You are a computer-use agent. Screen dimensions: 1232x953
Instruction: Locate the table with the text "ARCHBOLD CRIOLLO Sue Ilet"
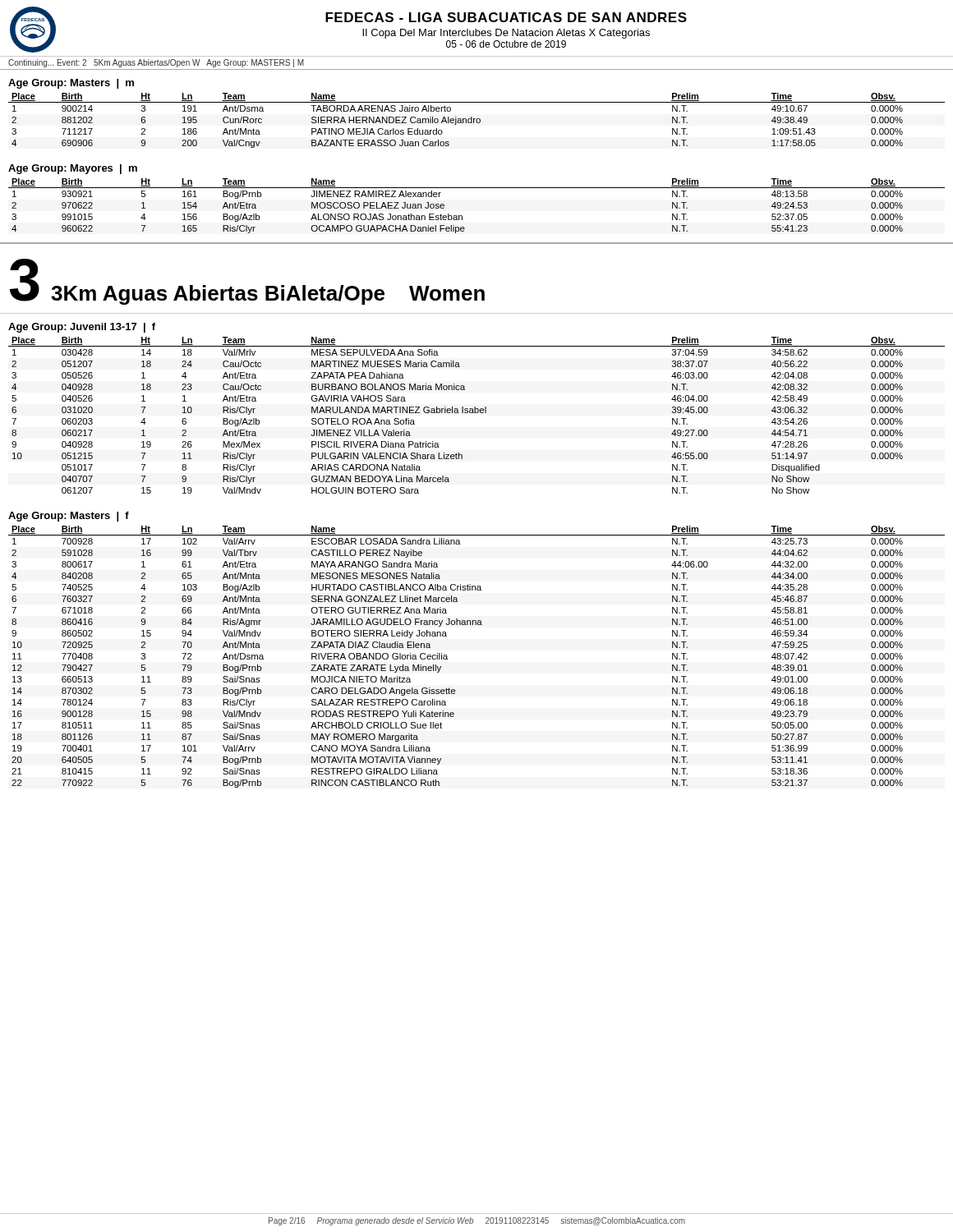476,656
